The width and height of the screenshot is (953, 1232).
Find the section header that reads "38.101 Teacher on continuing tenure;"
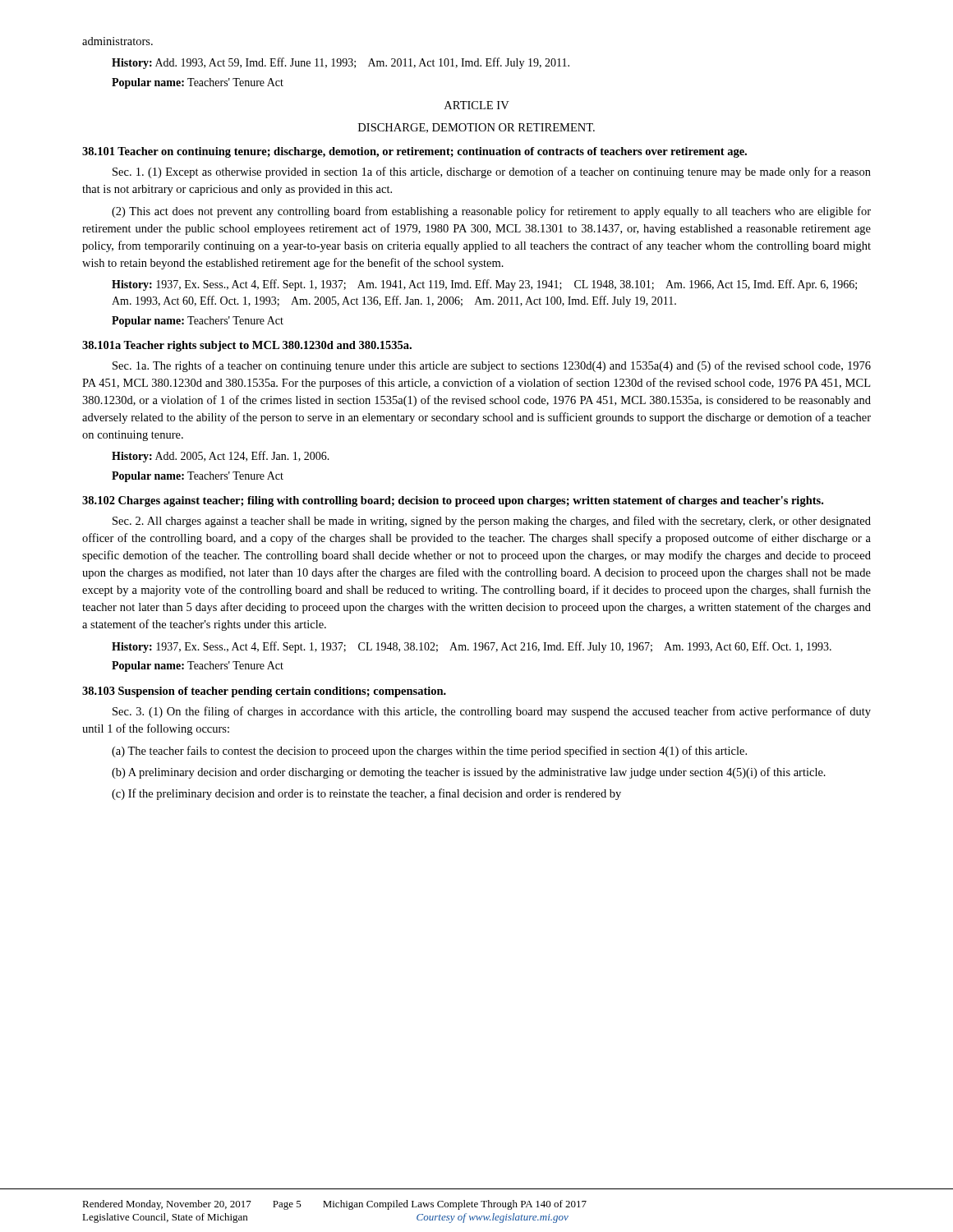pos(415,151)
